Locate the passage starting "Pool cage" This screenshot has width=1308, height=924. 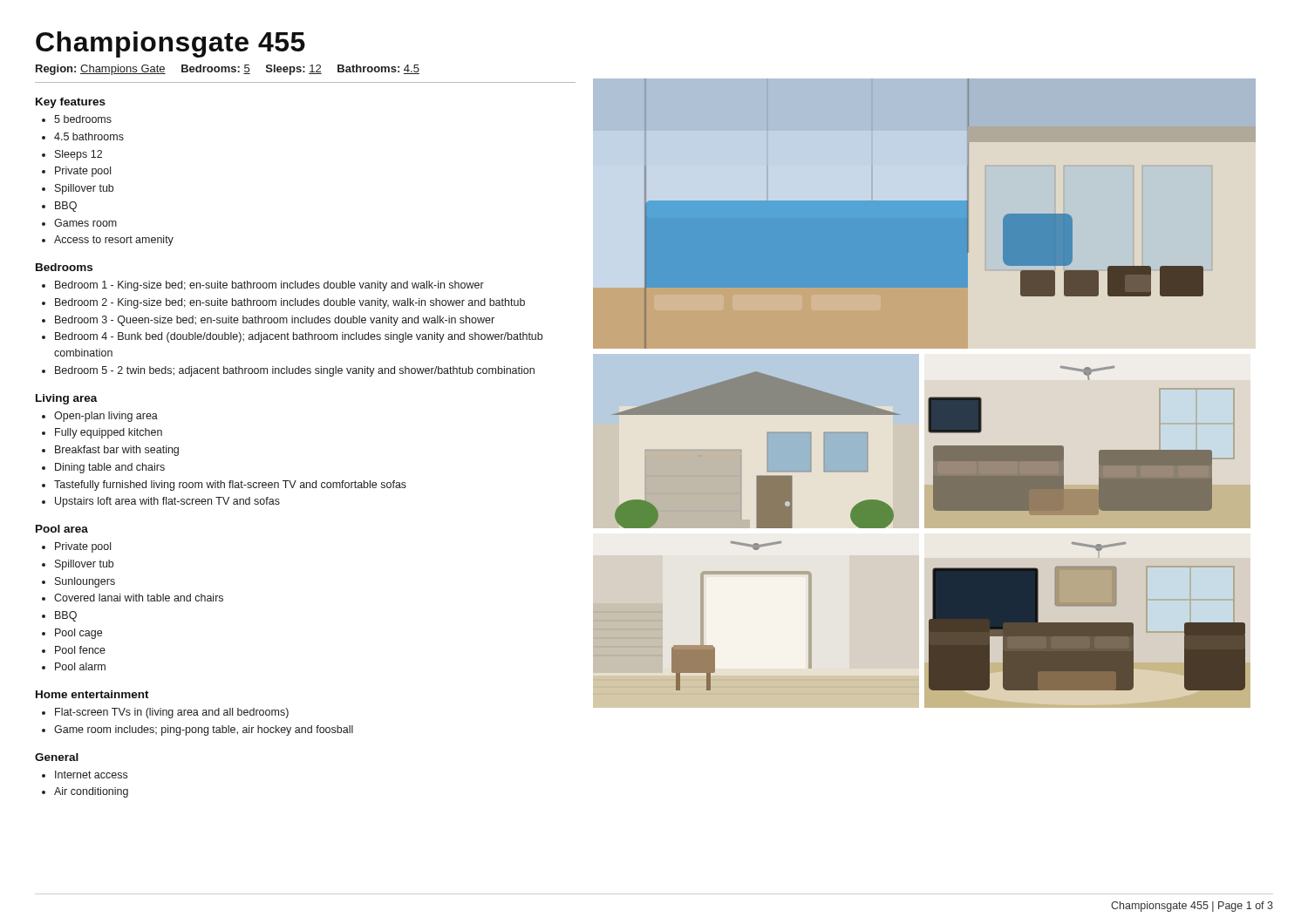78,633
